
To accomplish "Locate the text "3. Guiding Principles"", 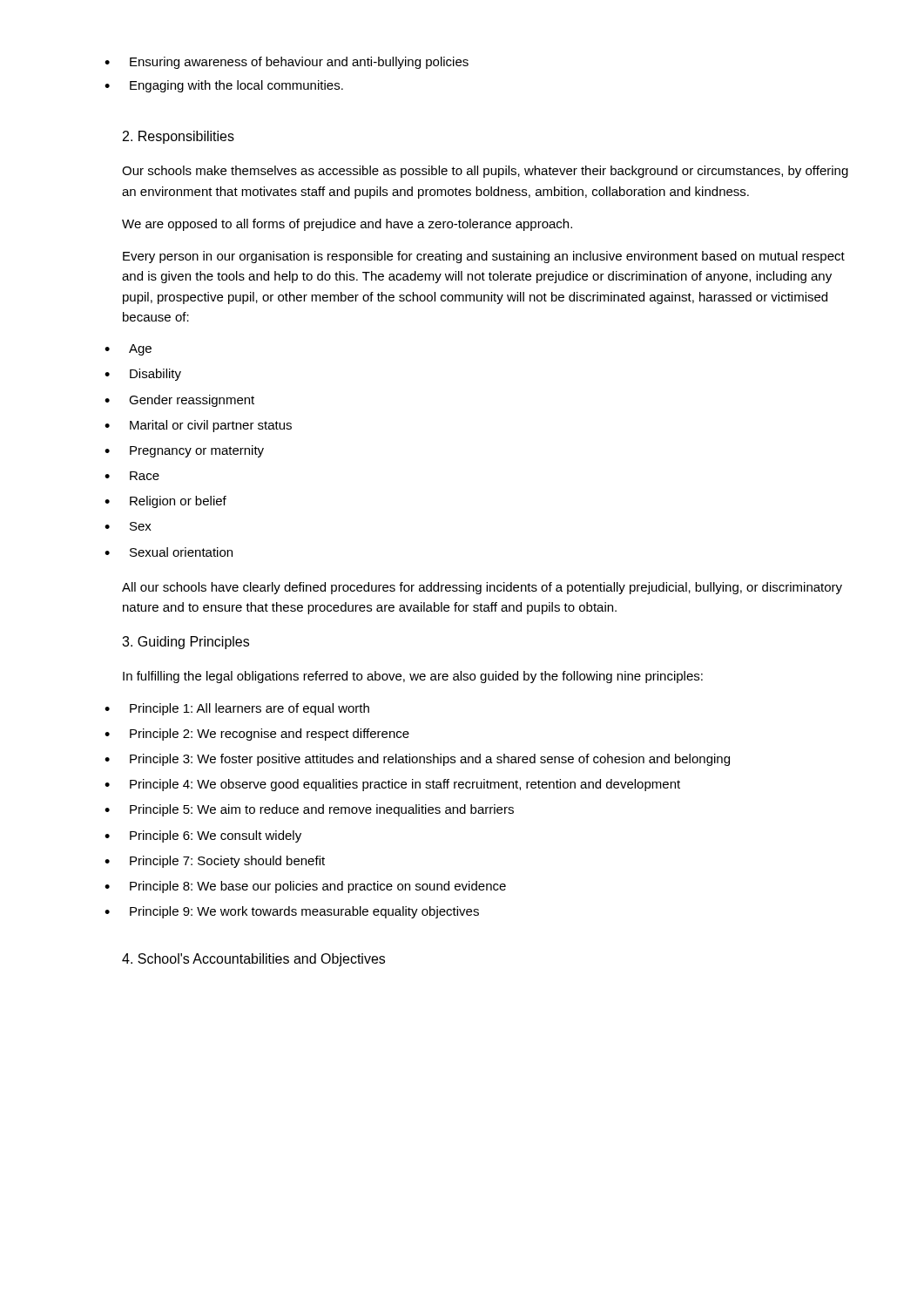I will click(x=185, y=643).
